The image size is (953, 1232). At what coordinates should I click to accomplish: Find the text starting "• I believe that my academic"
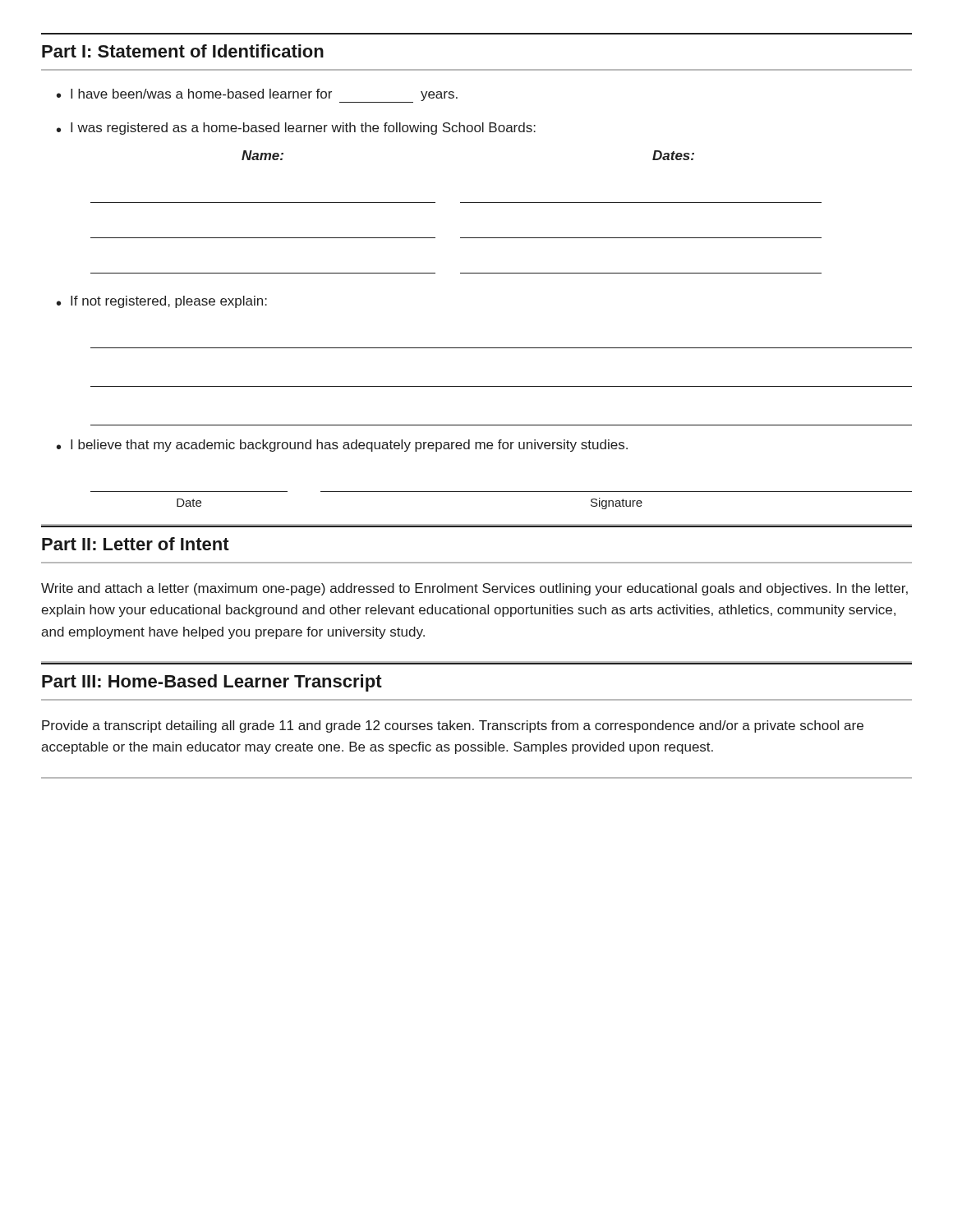point(342,447)
